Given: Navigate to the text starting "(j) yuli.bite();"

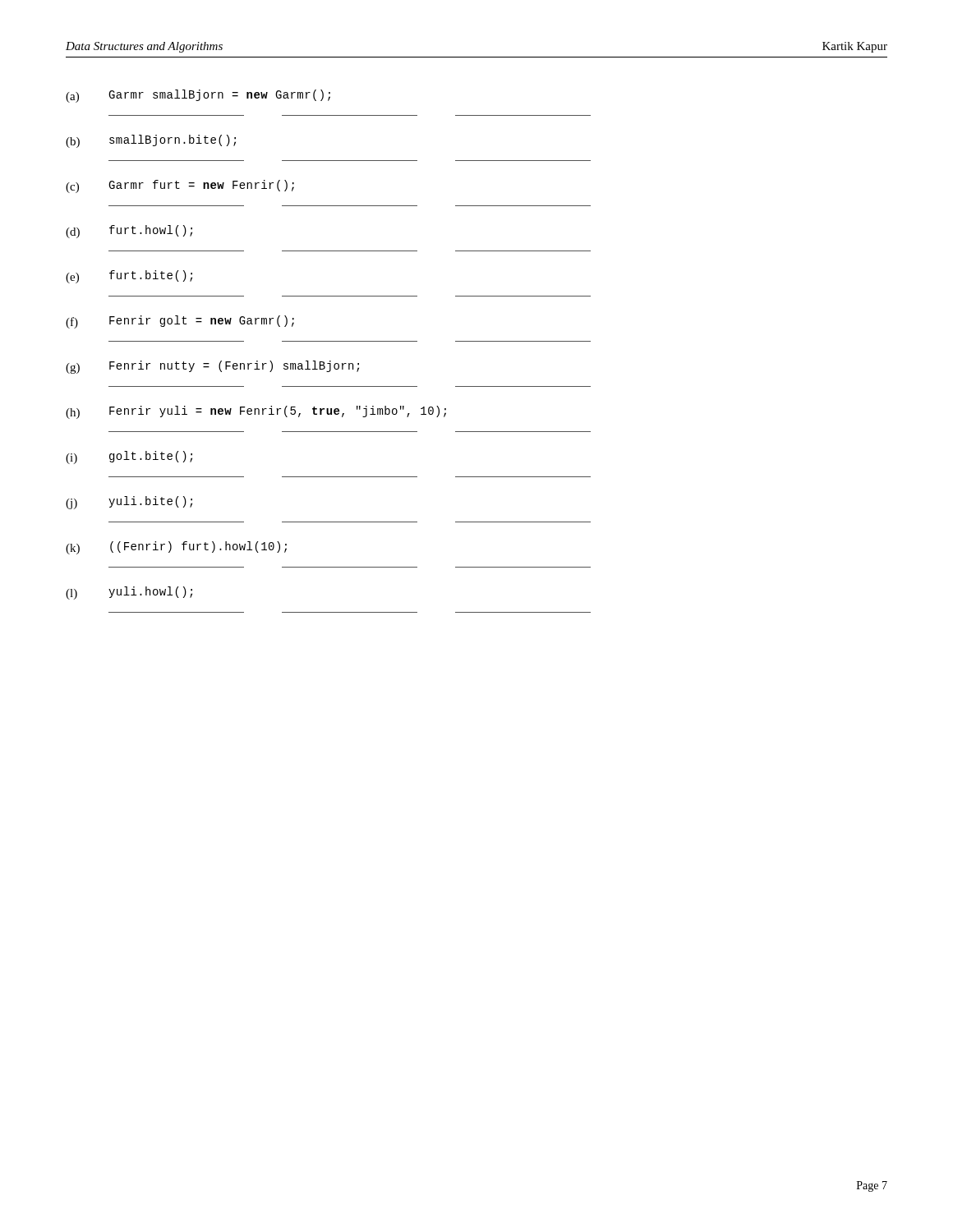Looking at the screenshot, I should click(131, 503).
